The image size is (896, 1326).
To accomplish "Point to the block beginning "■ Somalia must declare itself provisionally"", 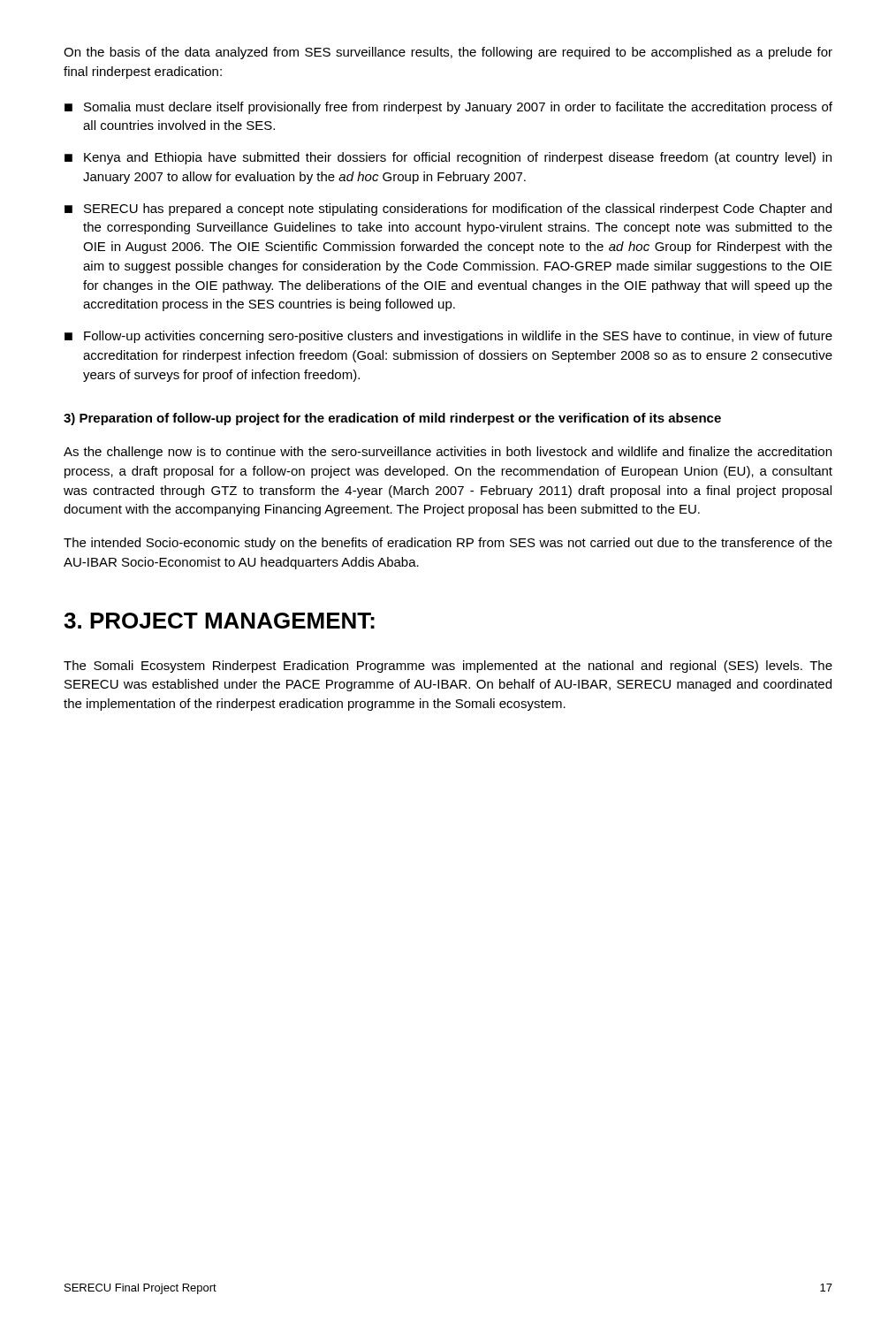I will point(448,116).
